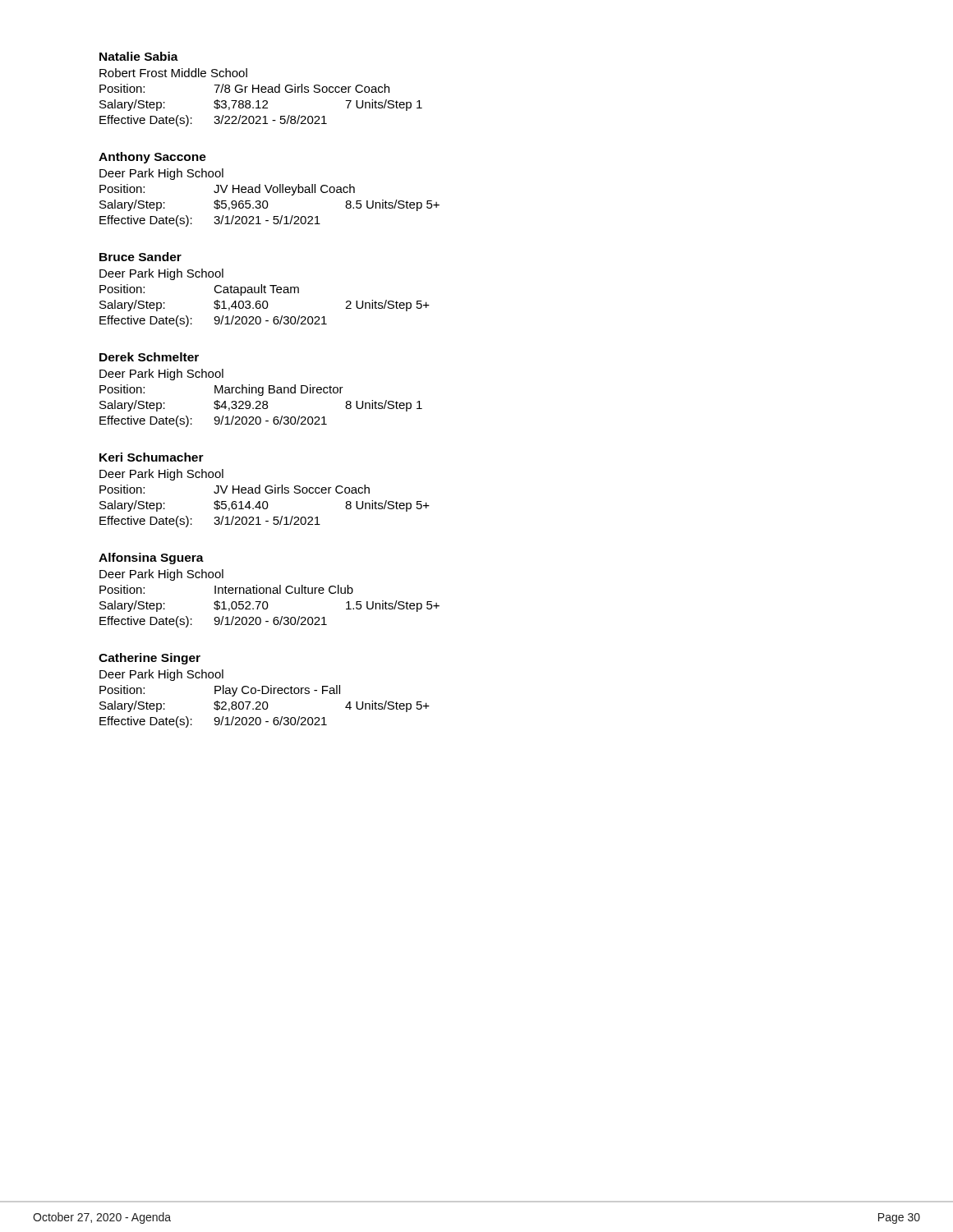Find the text block containing "Anthony Saccone Deer"

click(152, 158)
